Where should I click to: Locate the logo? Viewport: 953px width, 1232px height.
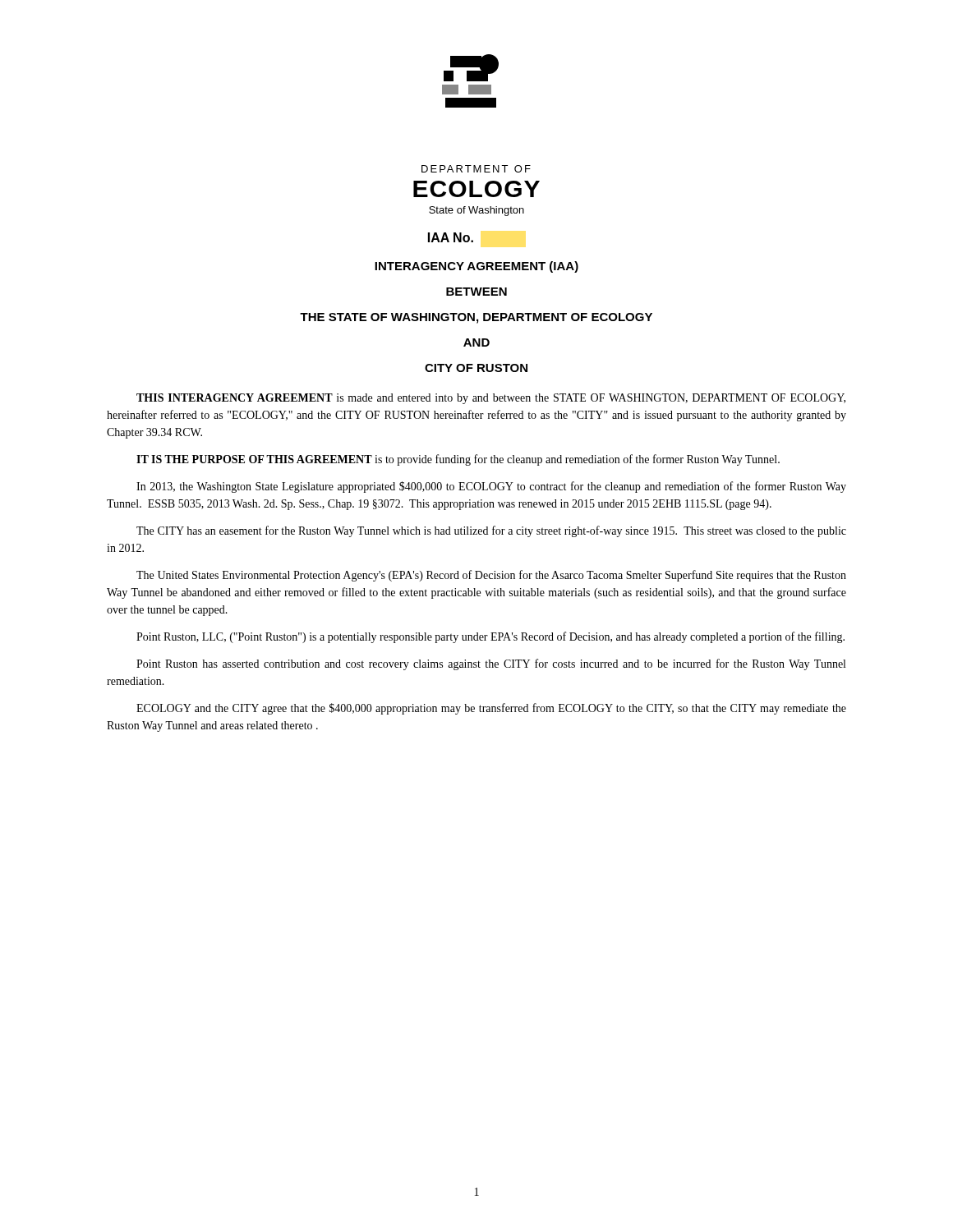tap(476, 133)
